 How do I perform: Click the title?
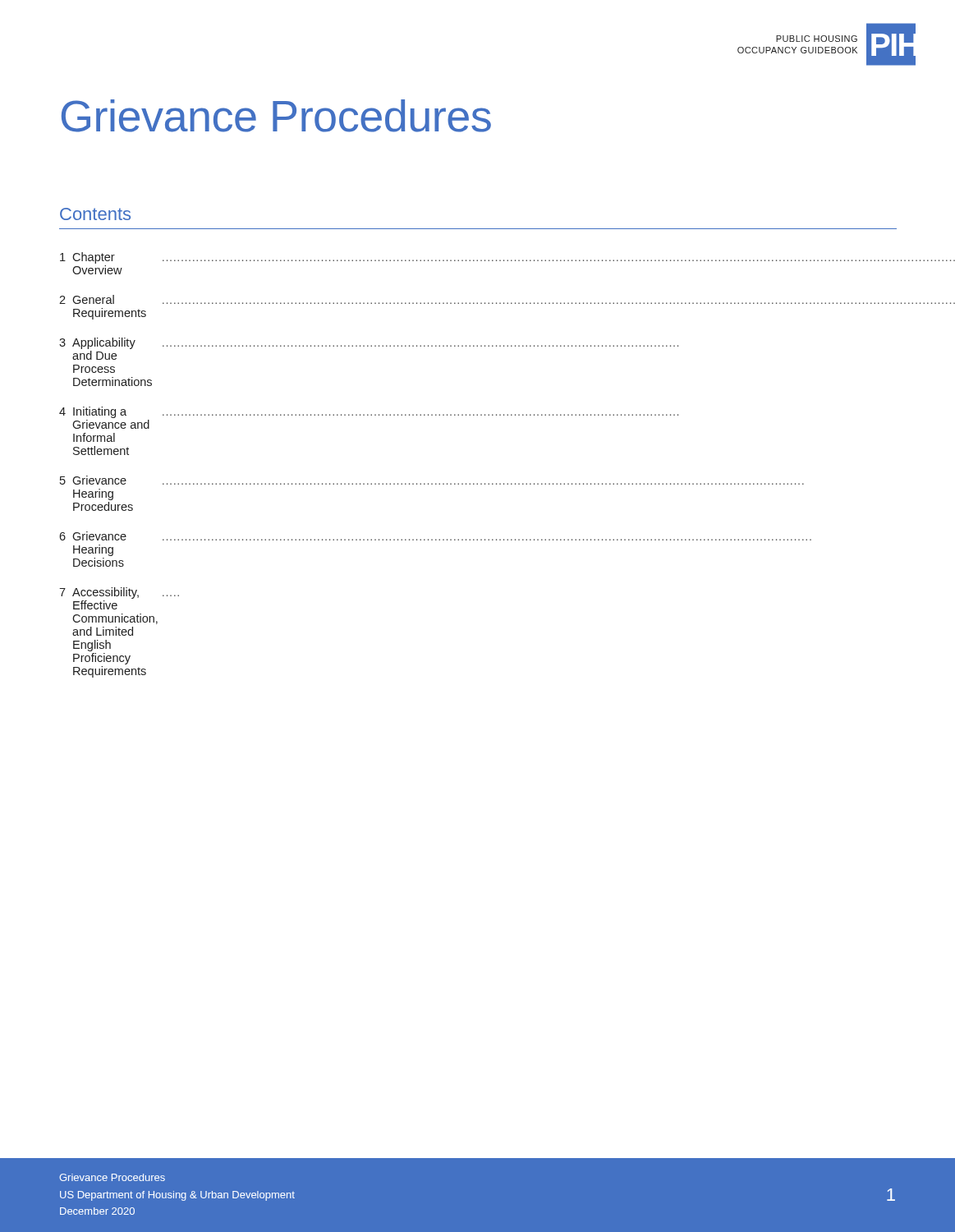276,116
